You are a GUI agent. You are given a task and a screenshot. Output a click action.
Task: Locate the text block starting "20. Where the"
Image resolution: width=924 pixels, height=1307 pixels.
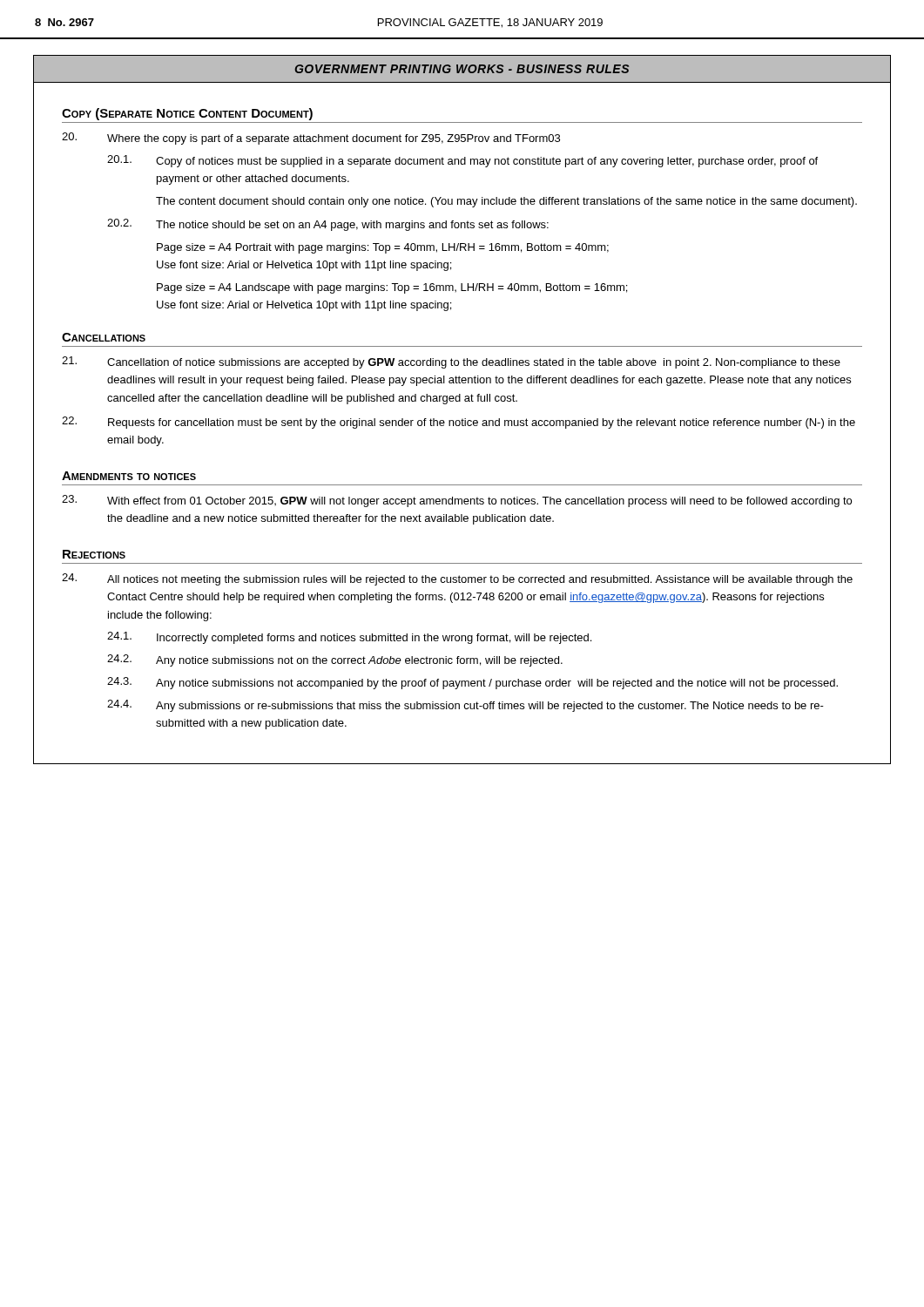pos(462,139)
